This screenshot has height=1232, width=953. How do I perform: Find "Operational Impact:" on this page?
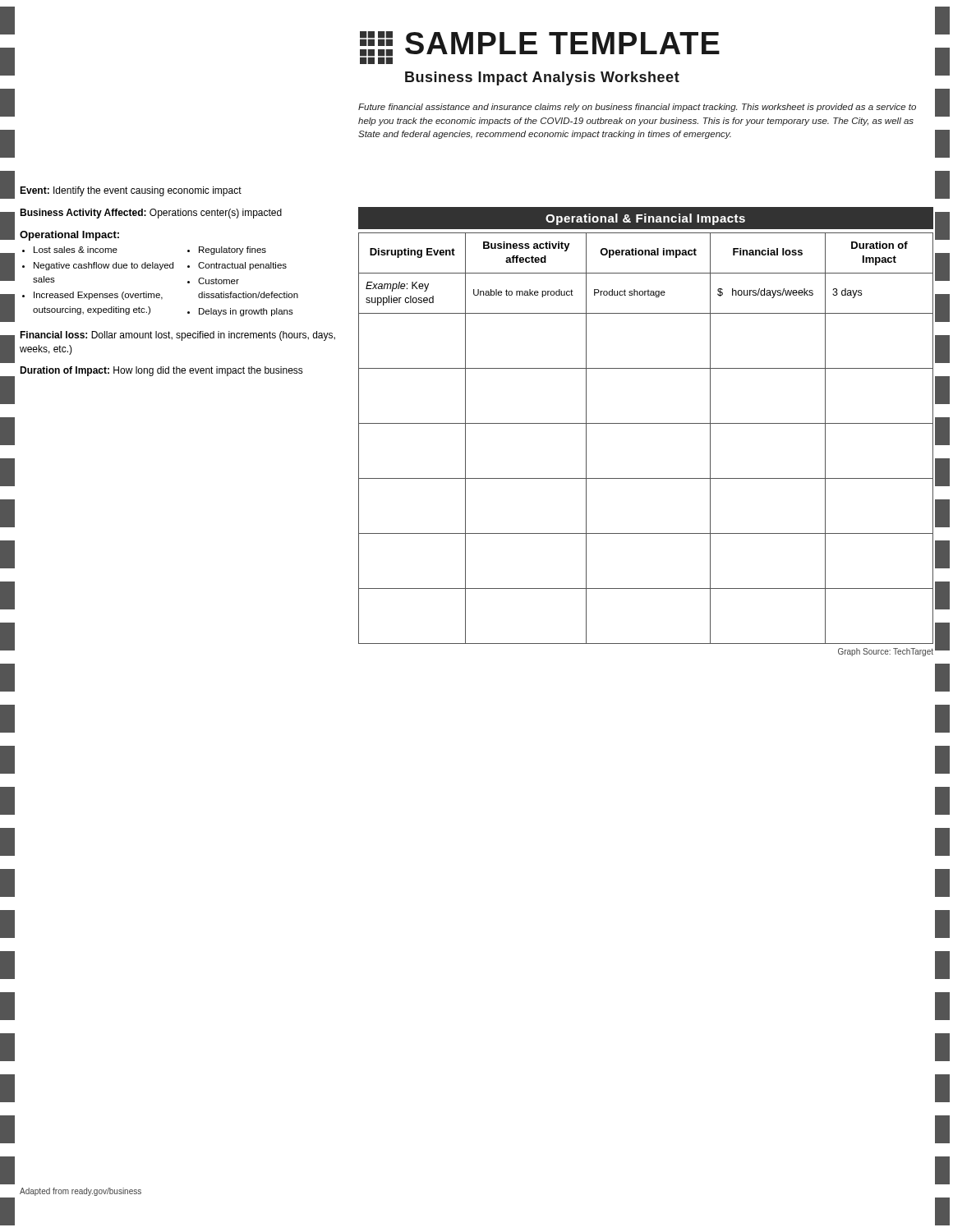tap(70, 234)
